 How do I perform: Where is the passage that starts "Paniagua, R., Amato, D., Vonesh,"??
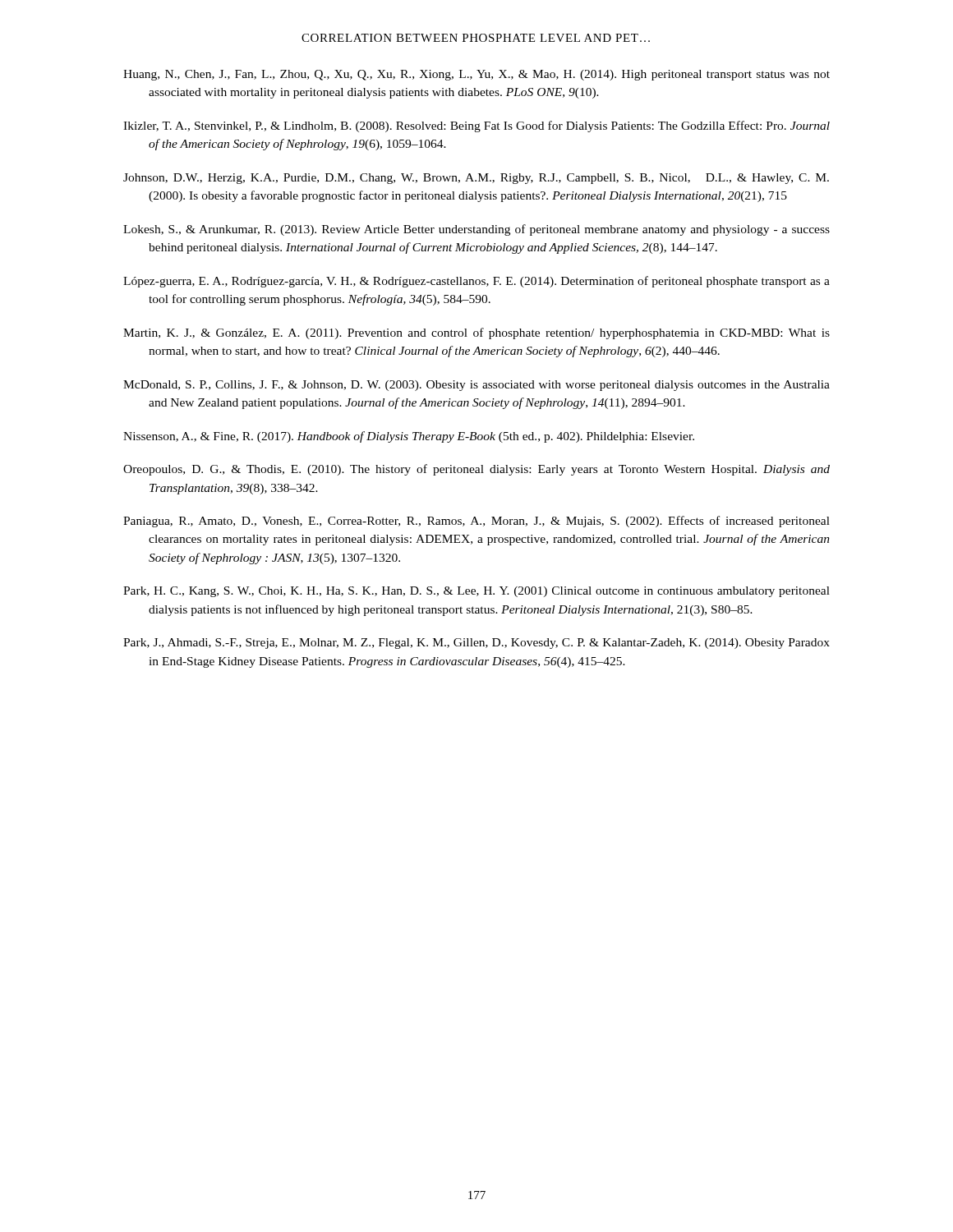click(476, 539)
